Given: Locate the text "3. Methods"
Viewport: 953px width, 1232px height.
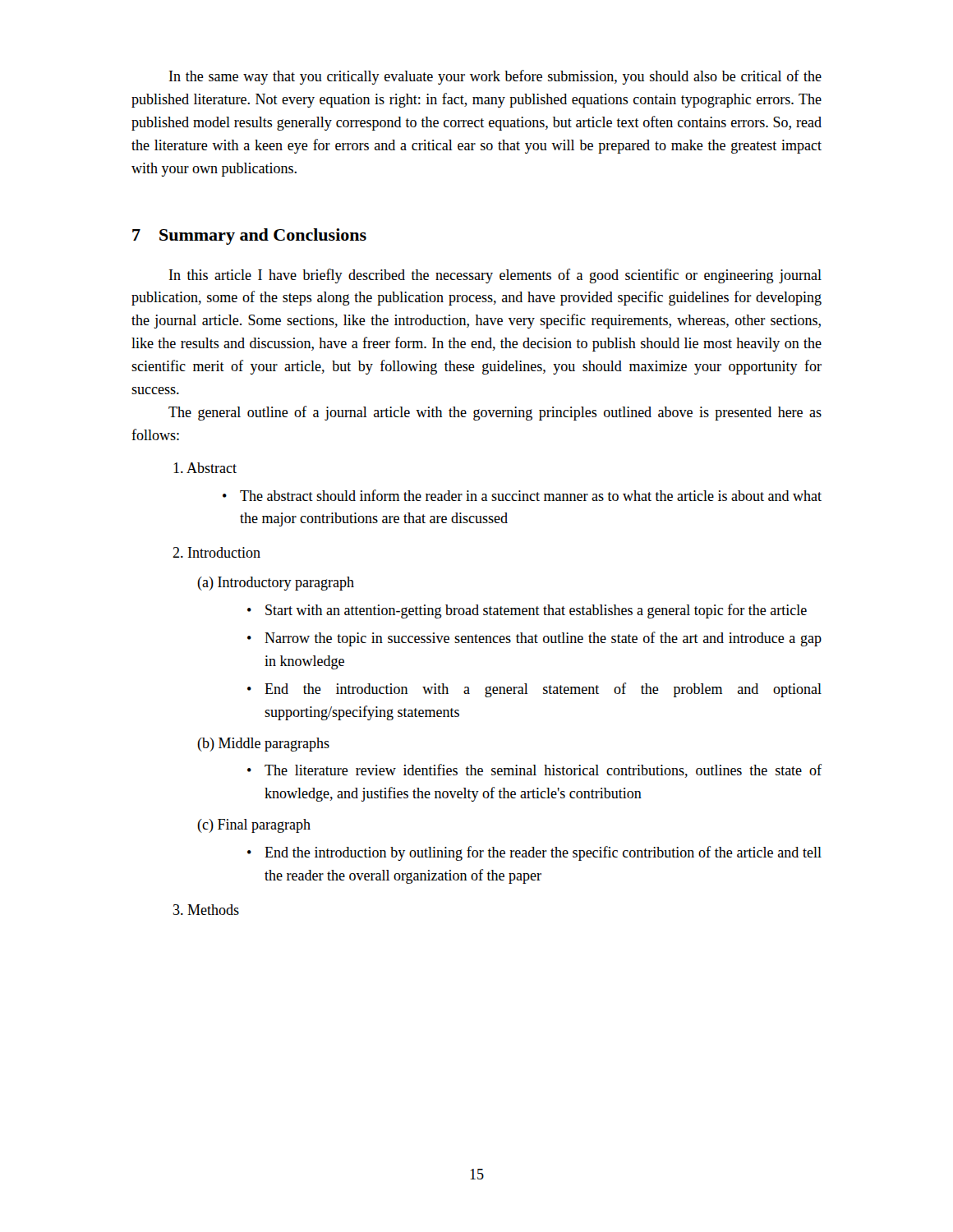Looking at the screenshot, I should [x=206, y=910].
